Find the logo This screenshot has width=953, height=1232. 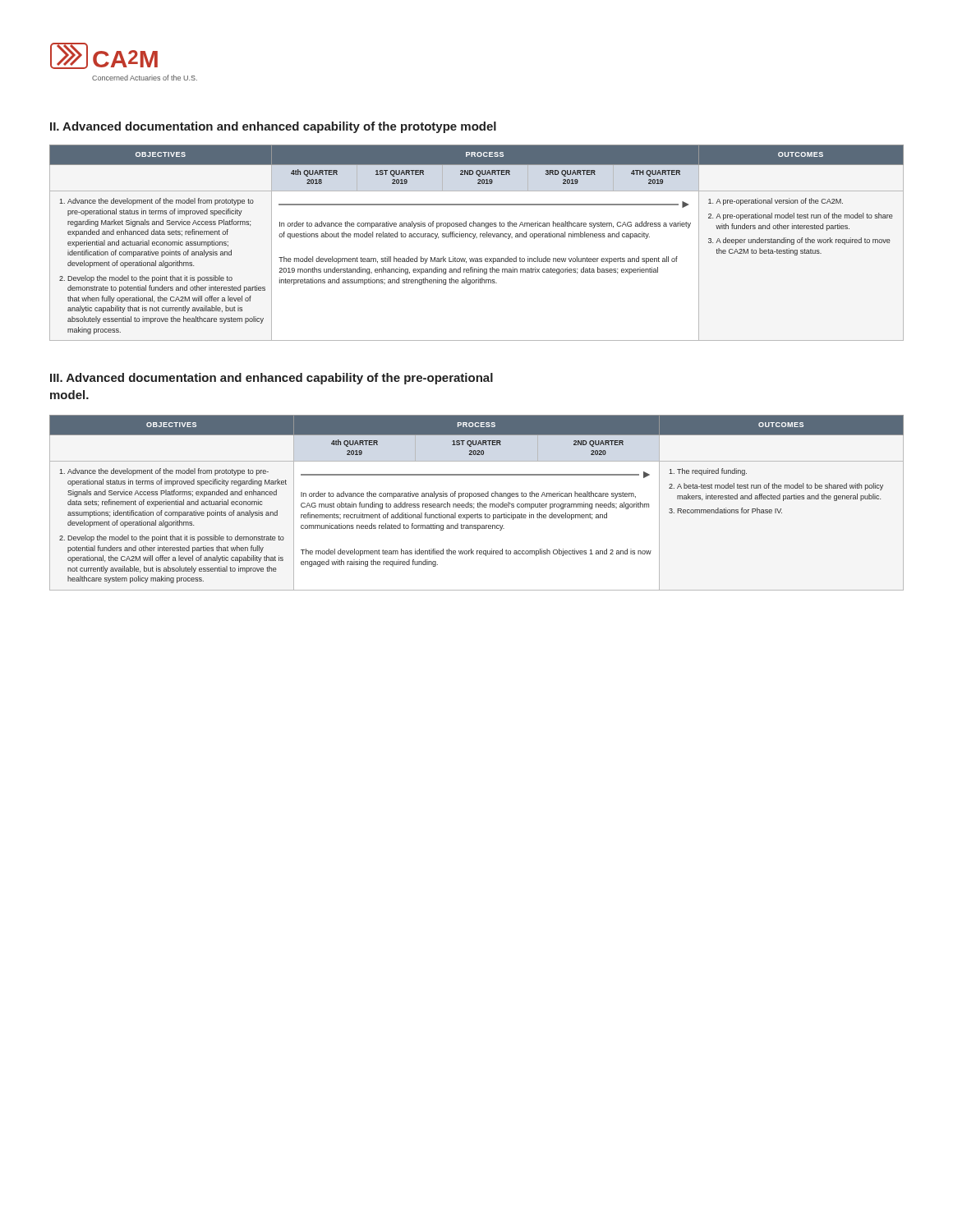tap(476, 64)
